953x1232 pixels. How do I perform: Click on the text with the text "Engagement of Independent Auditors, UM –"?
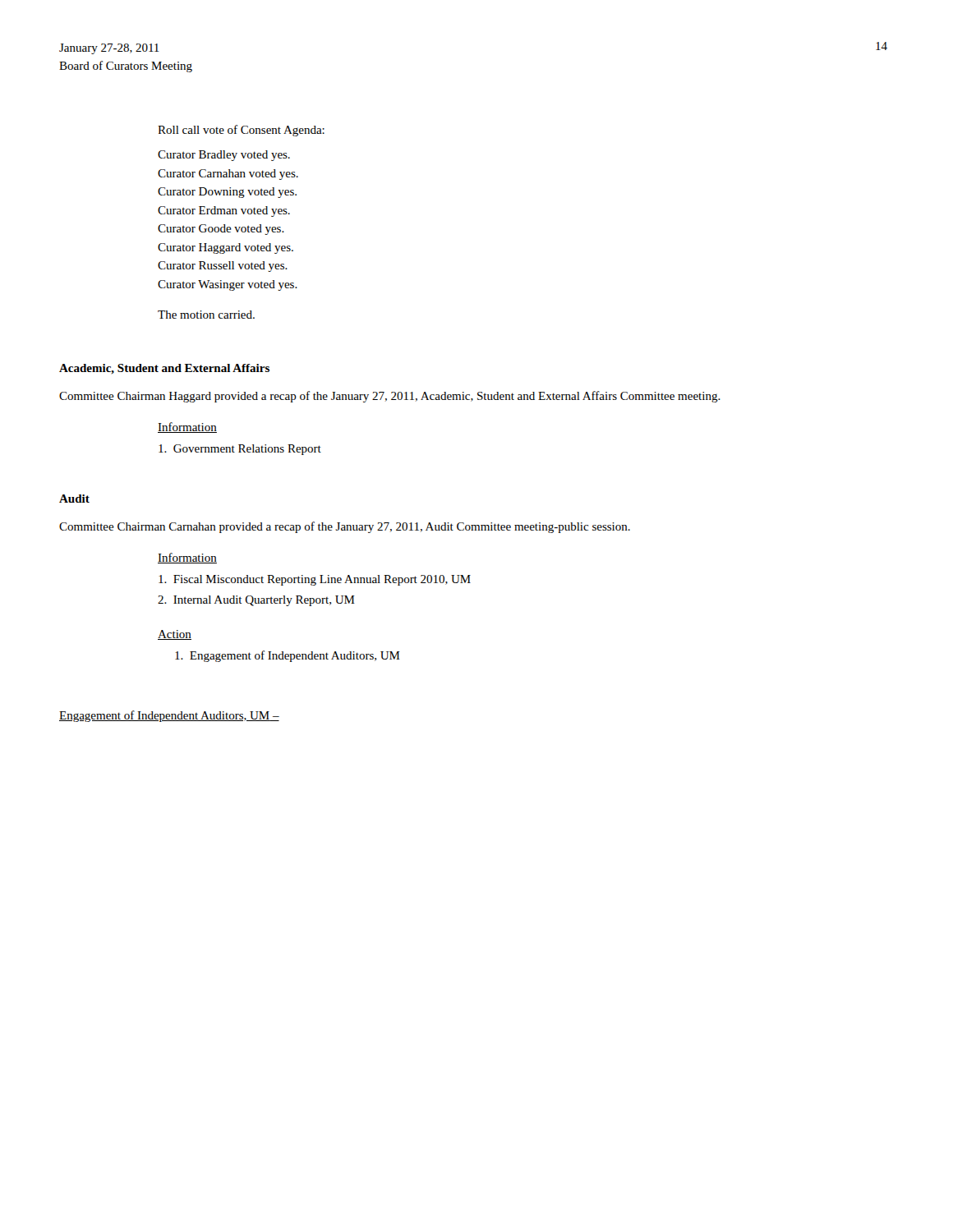click(169, 715)
